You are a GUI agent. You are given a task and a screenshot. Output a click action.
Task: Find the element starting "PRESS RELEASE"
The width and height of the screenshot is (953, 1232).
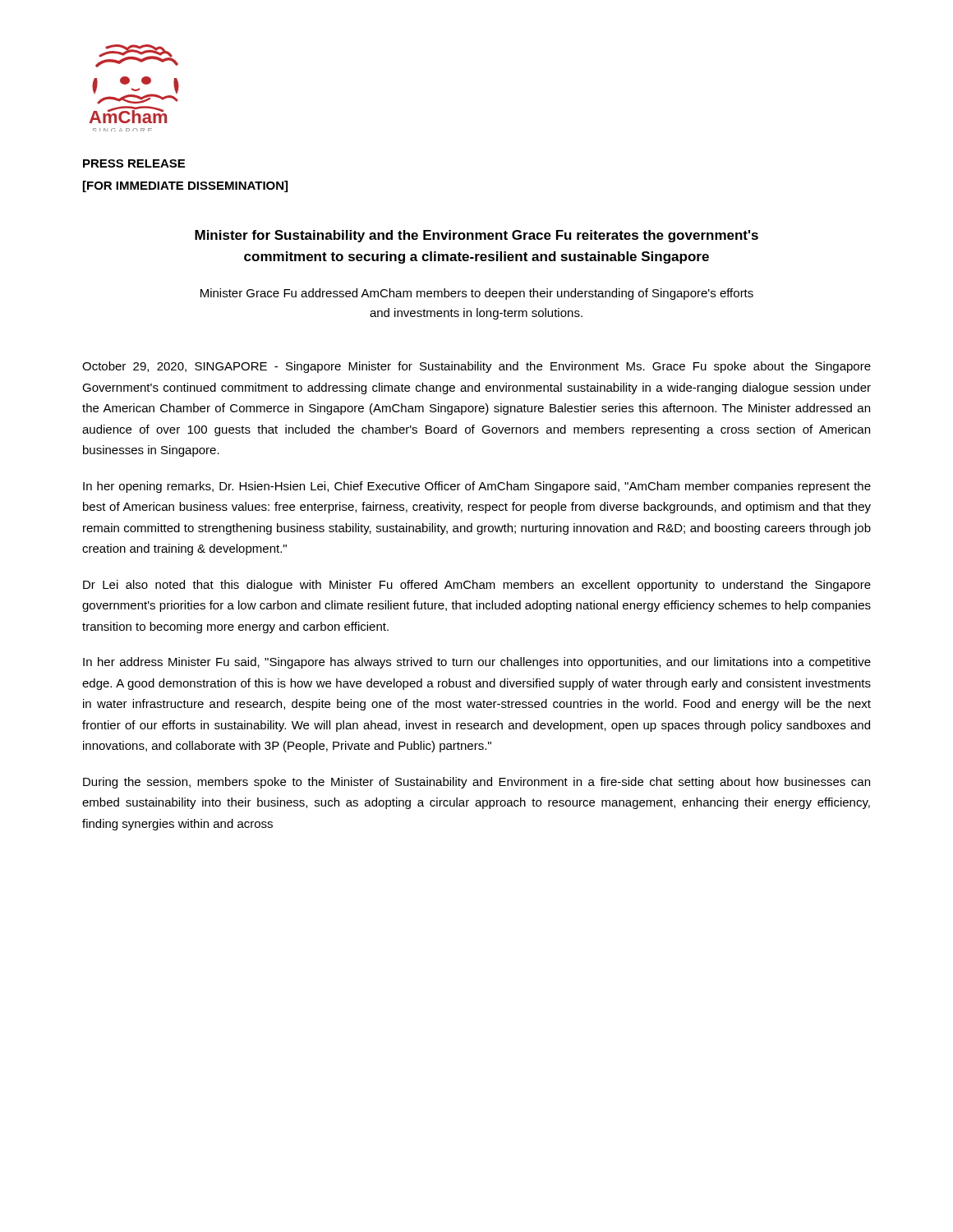(134, 163)
